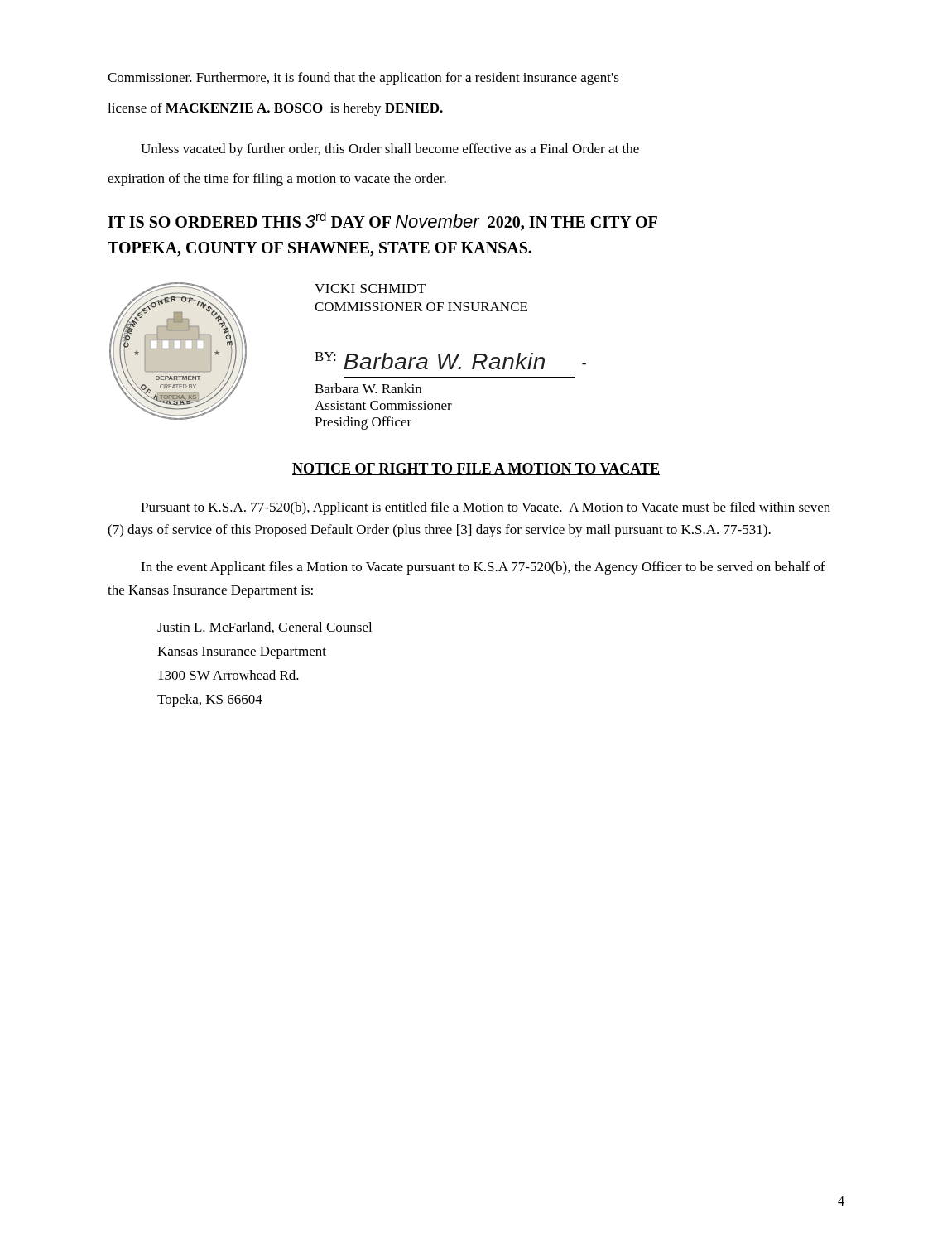Find the text block containing "VICKI SCHMIDT COMMISSIONER OF INSURANCE BY:"
The image size is (952, 1242).
click(x=579, y=356)
